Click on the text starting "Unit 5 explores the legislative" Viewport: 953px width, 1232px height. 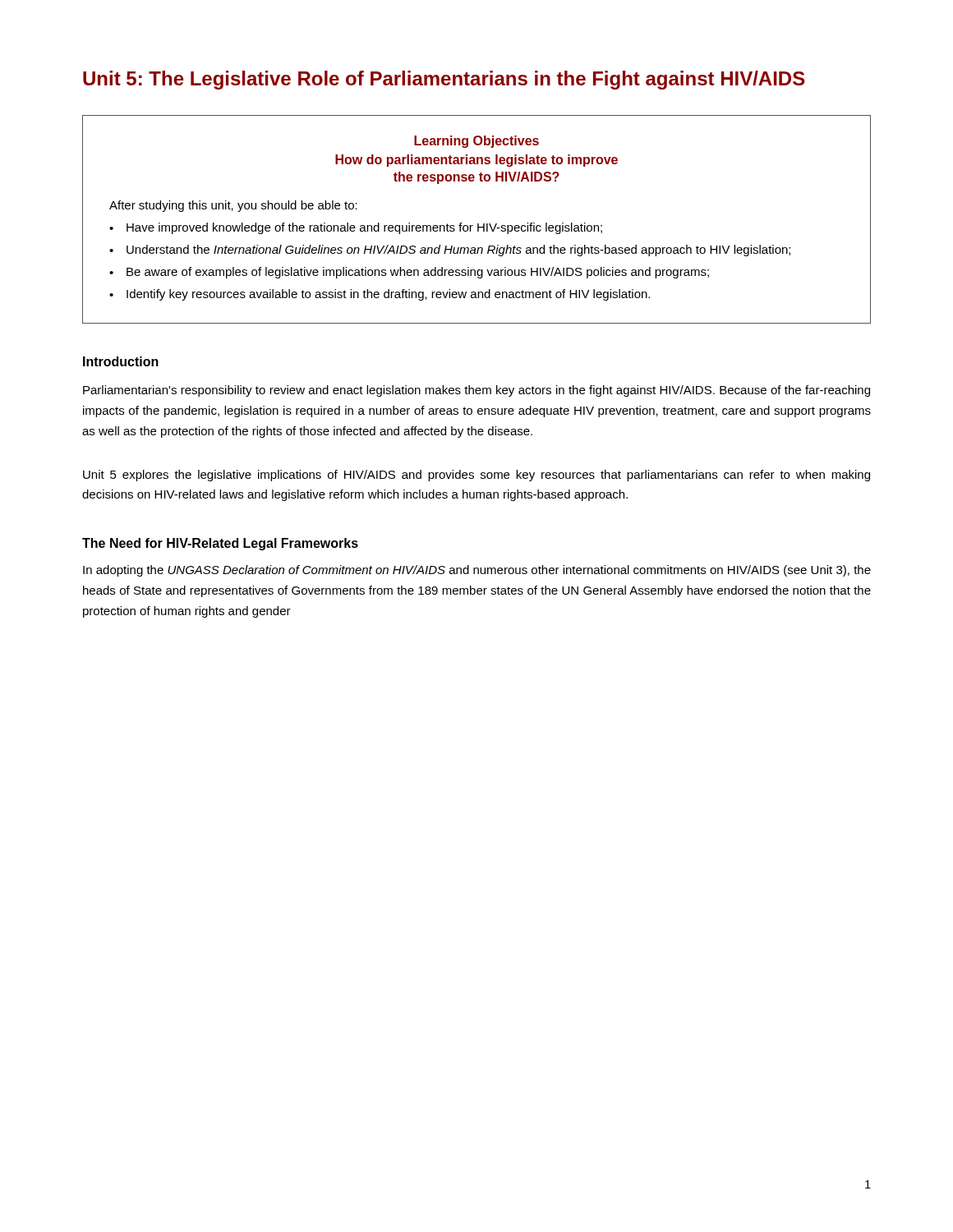point(476,484)
